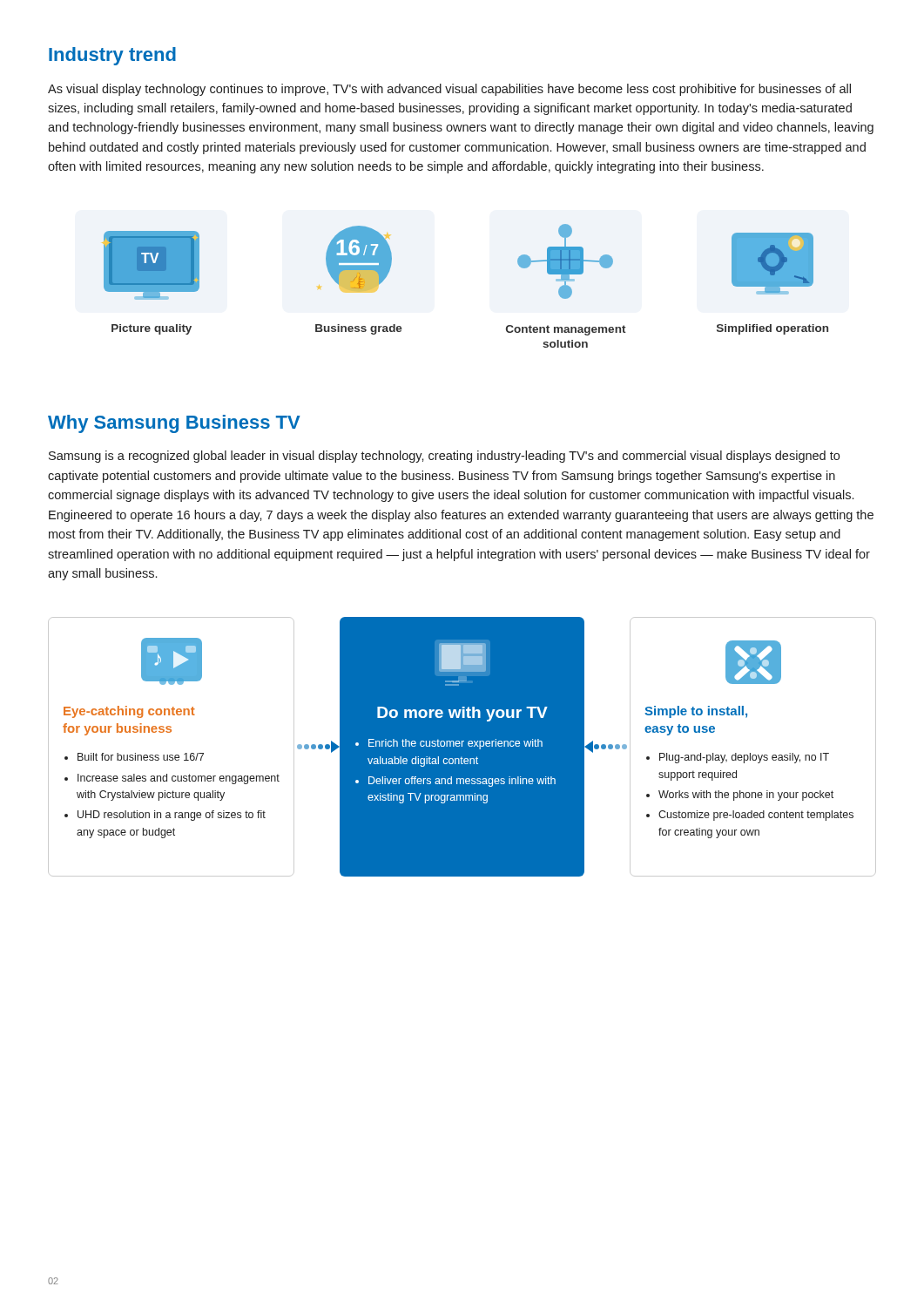The width and height of the screenshot is (924, 1307).
Task: Find the block on this page that starts "UHD resolution in a range of"
Action: pos(171,823)
